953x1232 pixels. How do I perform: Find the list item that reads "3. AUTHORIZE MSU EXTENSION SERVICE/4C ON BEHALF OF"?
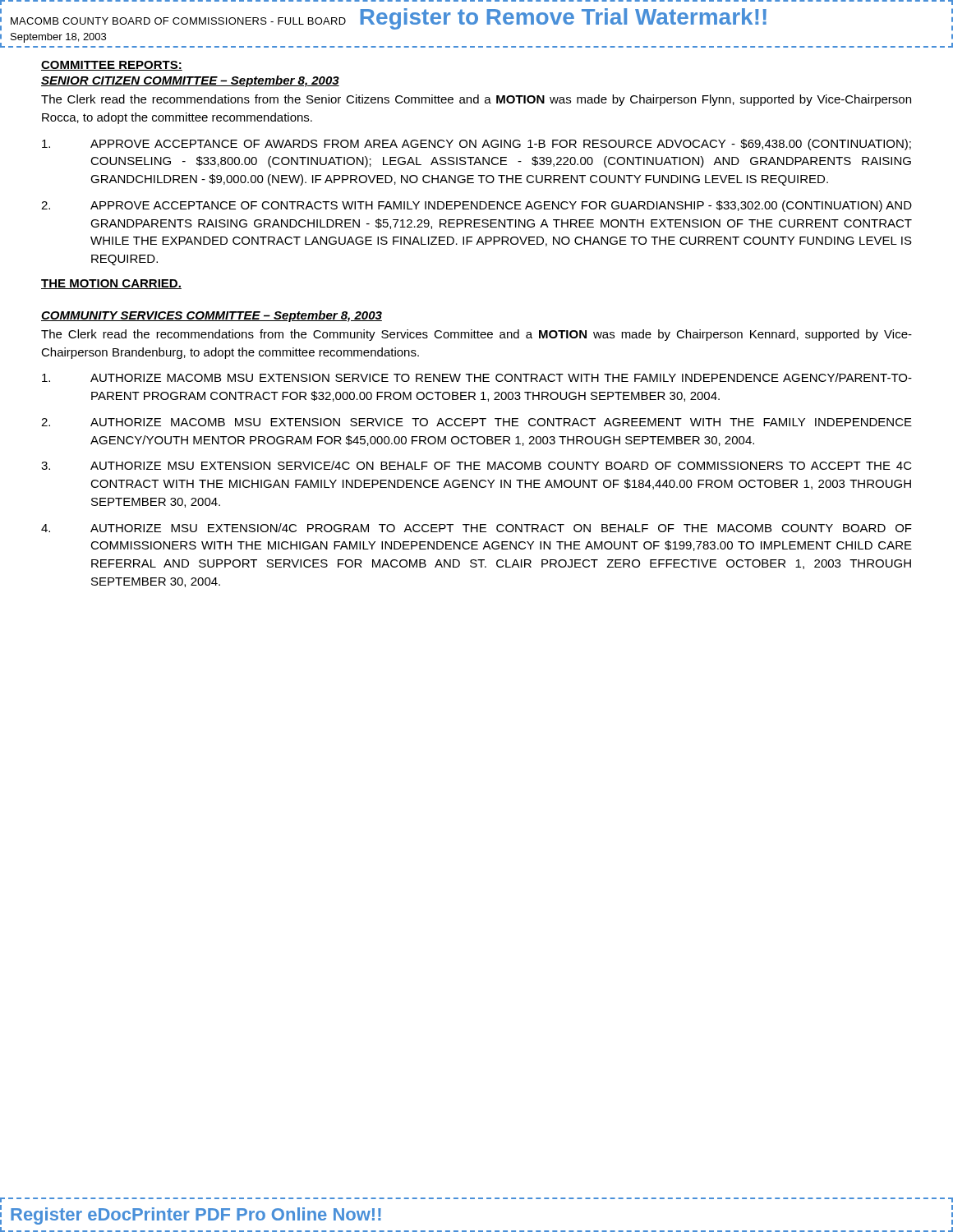point(476,484)
